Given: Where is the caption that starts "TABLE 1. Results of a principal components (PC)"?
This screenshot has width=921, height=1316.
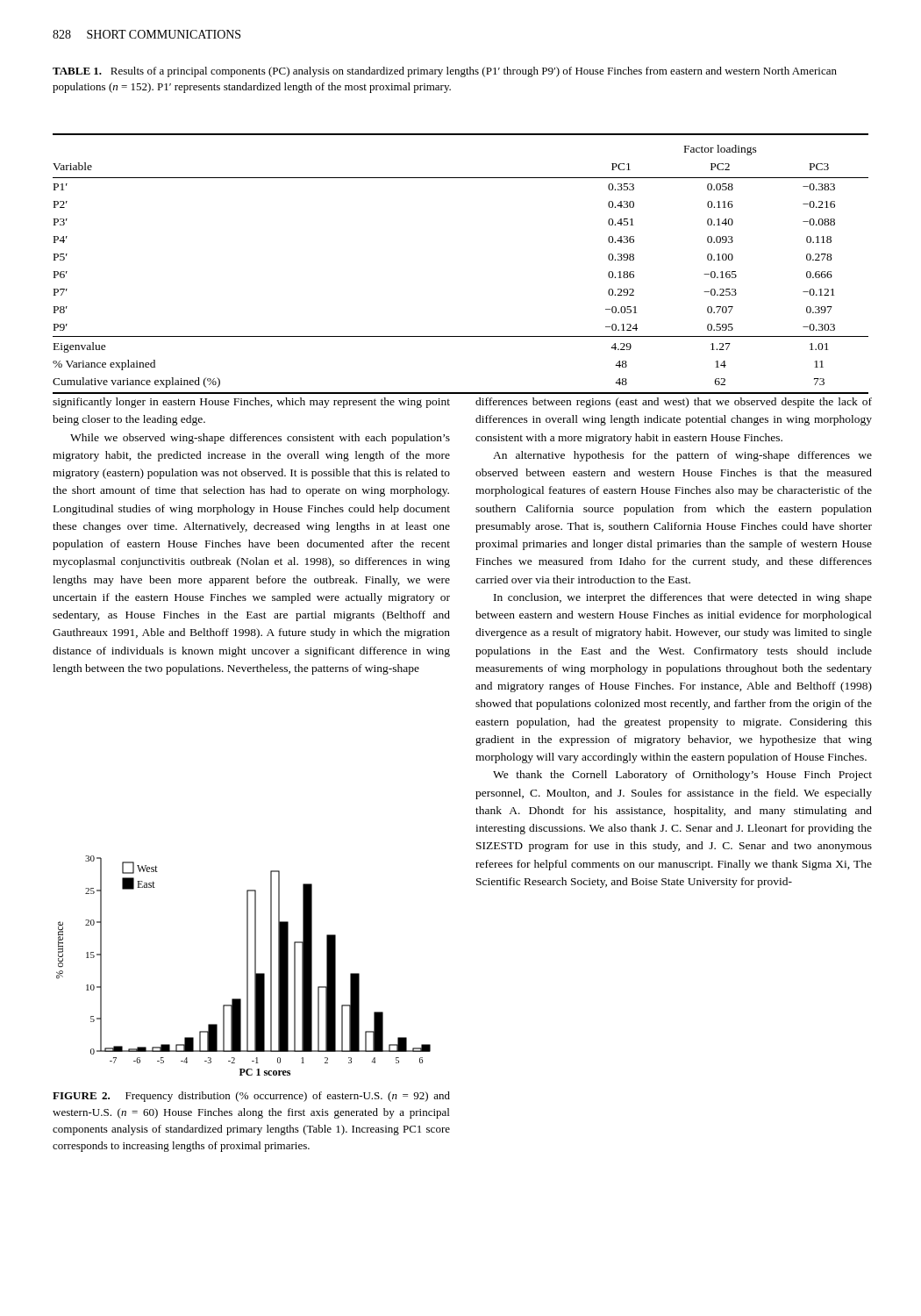Looking at the screenshot, I should pos(445,79).
